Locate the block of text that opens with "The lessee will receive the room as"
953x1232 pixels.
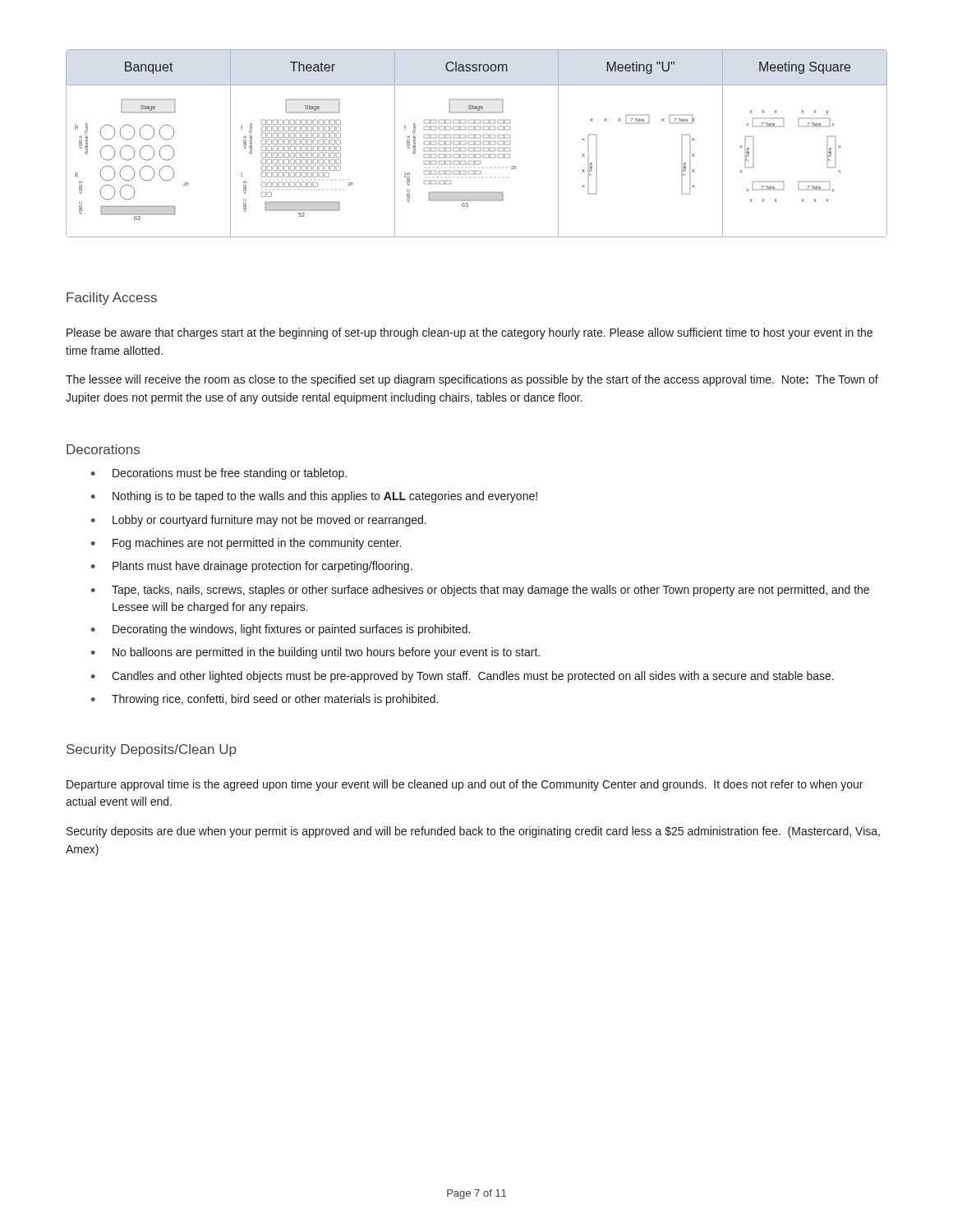click(x=476, y=389)
